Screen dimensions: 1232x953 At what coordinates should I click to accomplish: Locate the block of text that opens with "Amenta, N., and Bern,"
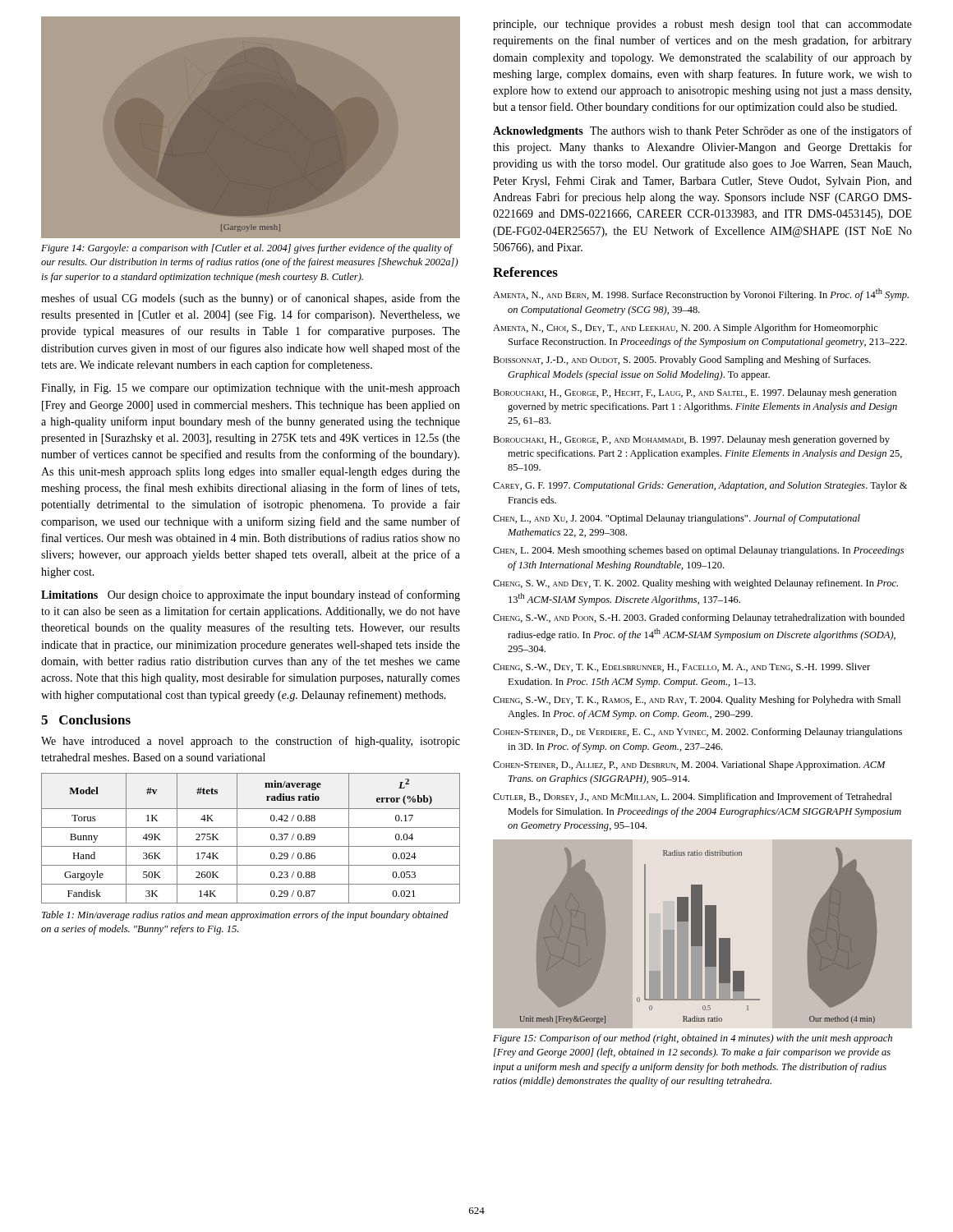click(x=701, y=301)
